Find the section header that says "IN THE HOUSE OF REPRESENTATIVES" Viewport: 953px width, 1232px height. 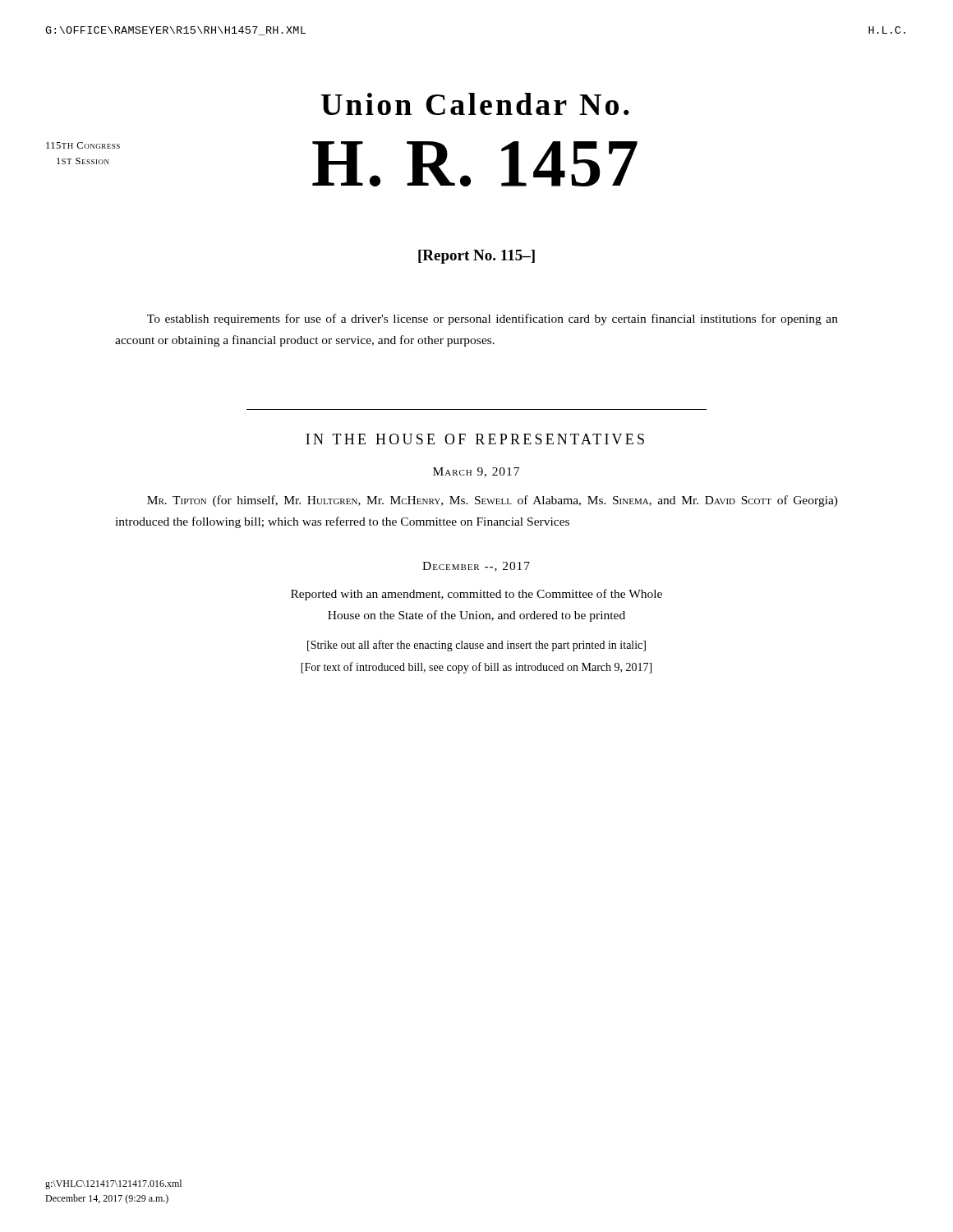[x=476, y=439]
